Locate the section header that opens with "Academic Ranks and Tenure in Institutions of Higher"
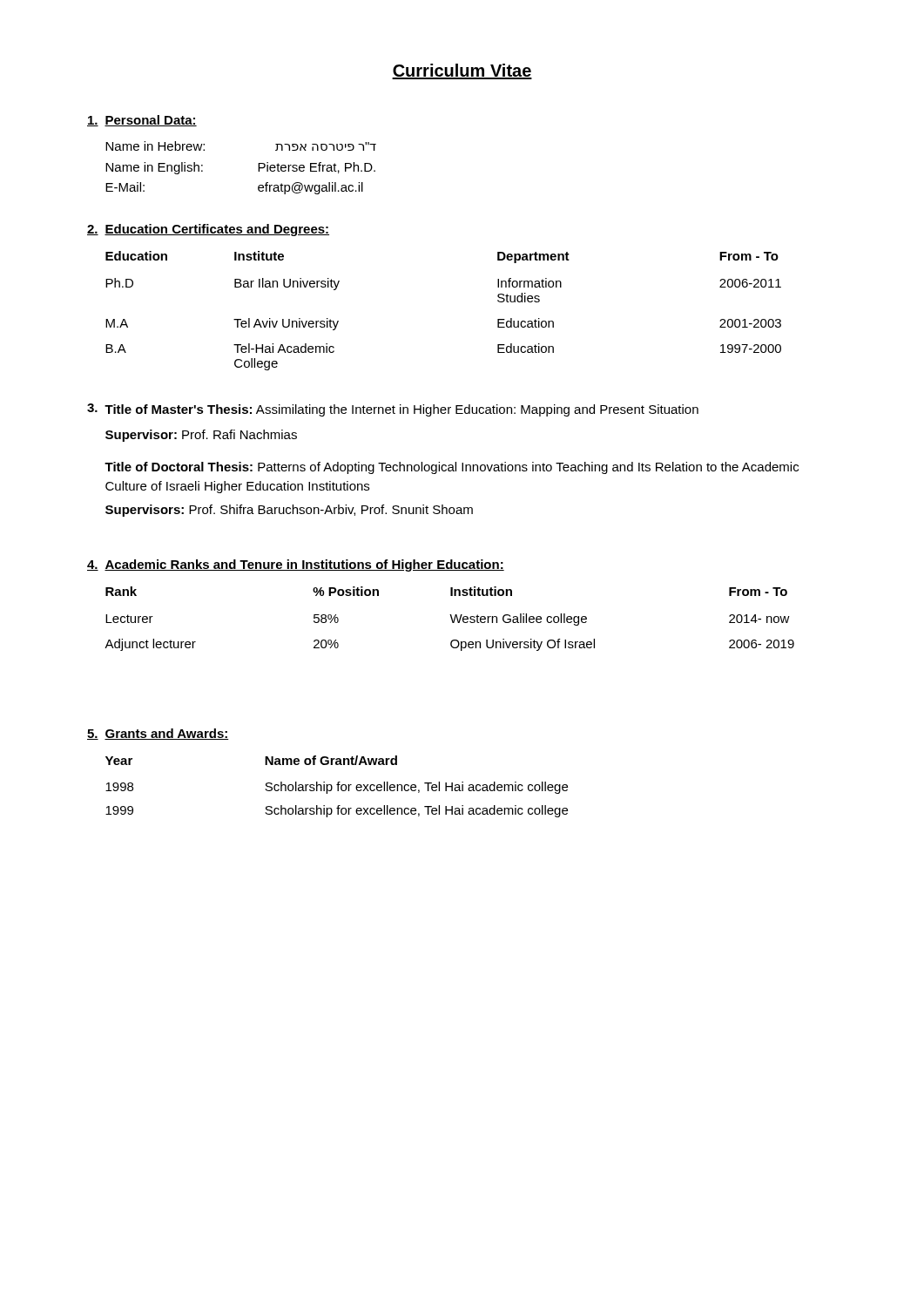The image size is (924, 1307). click(x=304, y=564)
